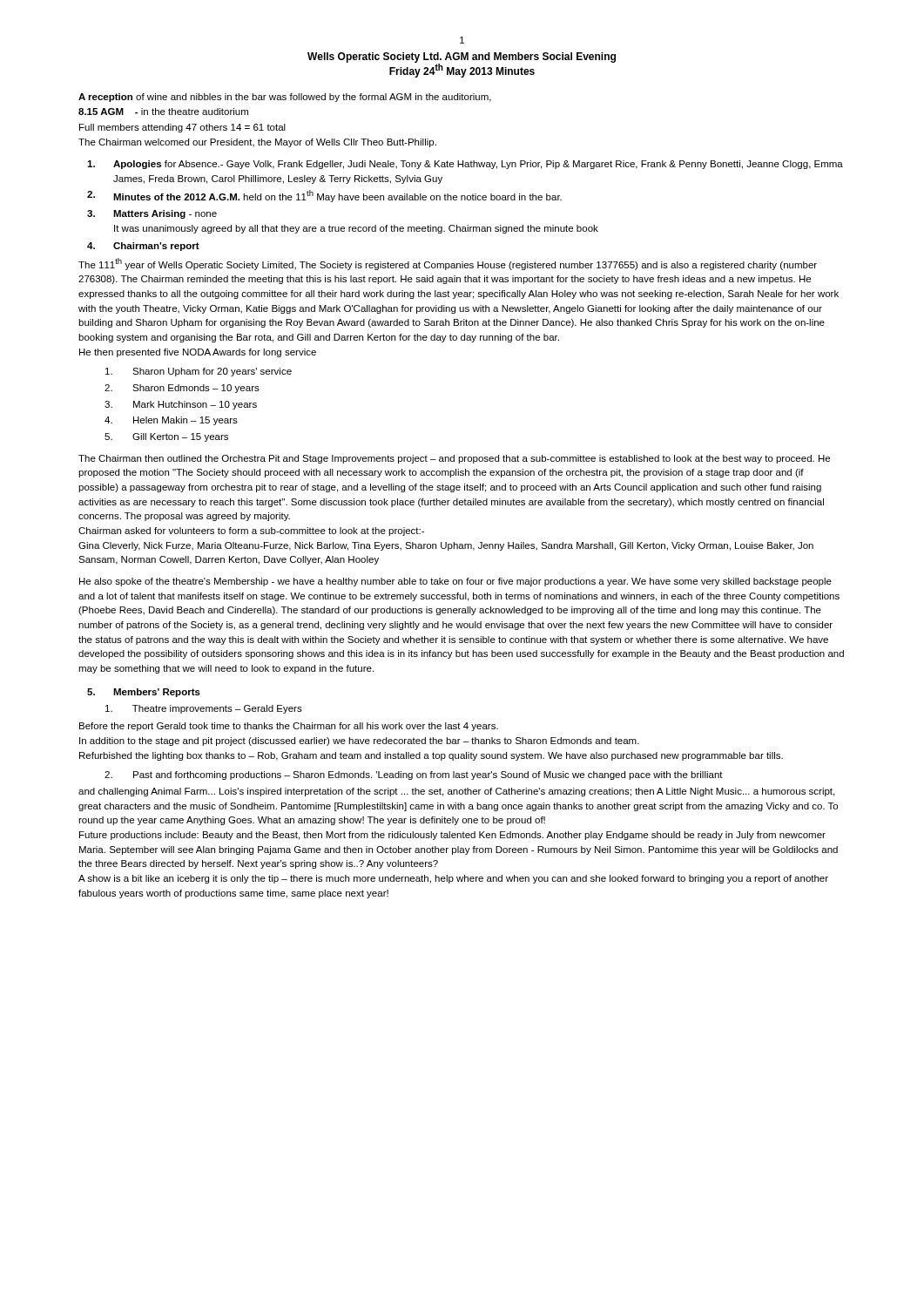924x1307 pixels.
Task: Point to the block starting "5. Members' Reports"
Action: tap(139, 692)
